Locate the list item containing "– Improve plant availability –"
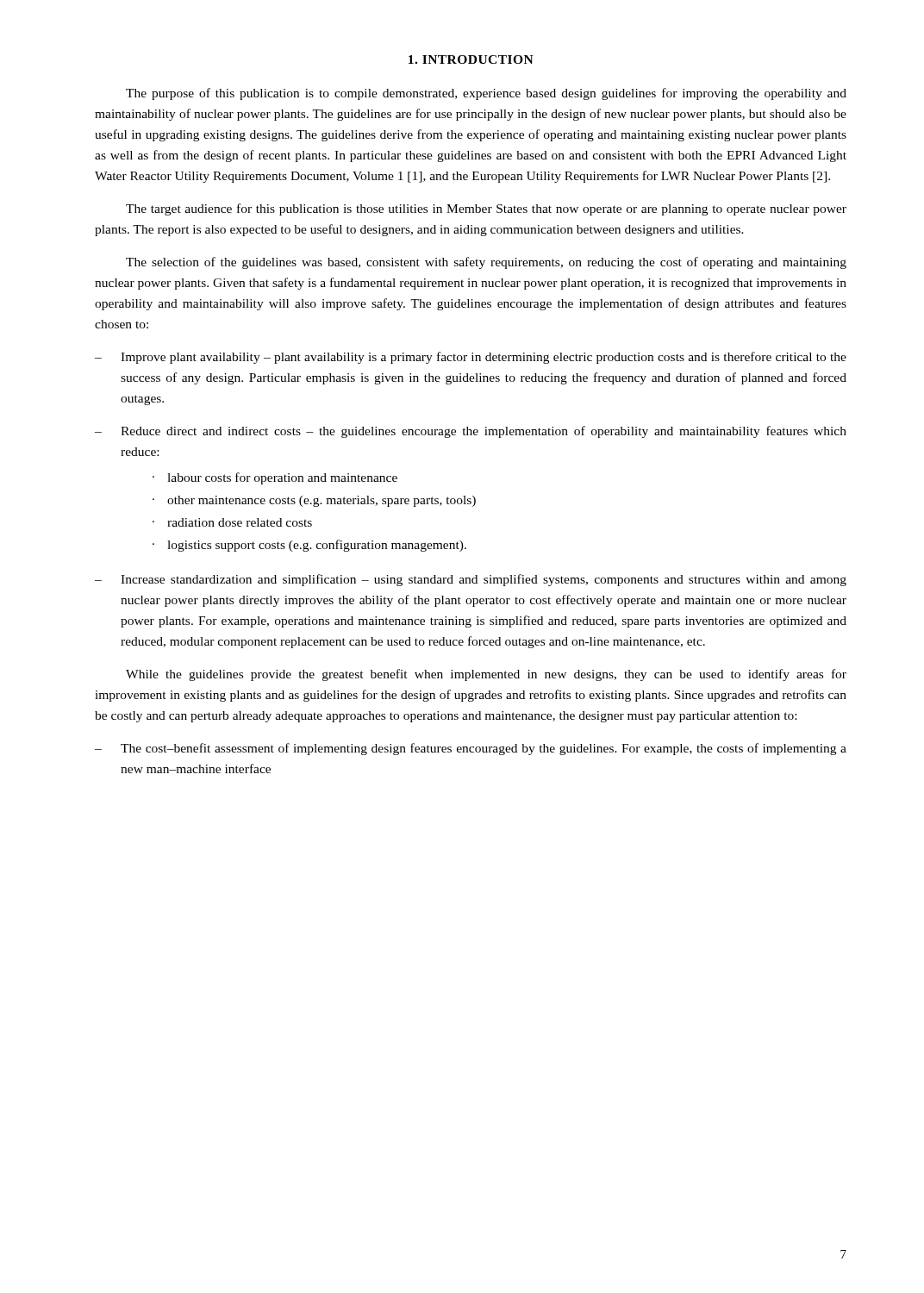Screen dimensions: 1293x924 coord(471,378)
